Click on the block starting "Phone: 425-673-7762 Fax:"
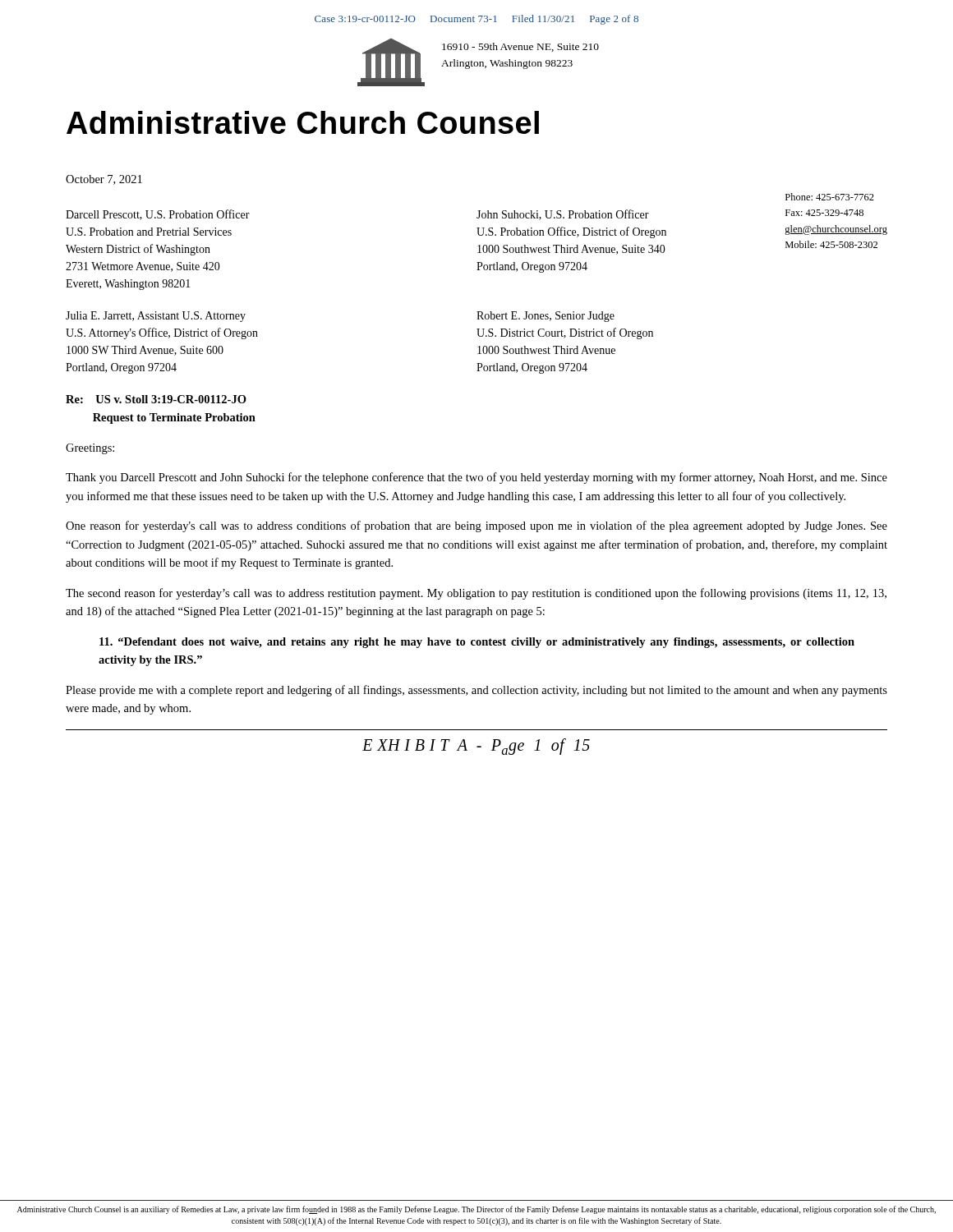 coord(836,221)
